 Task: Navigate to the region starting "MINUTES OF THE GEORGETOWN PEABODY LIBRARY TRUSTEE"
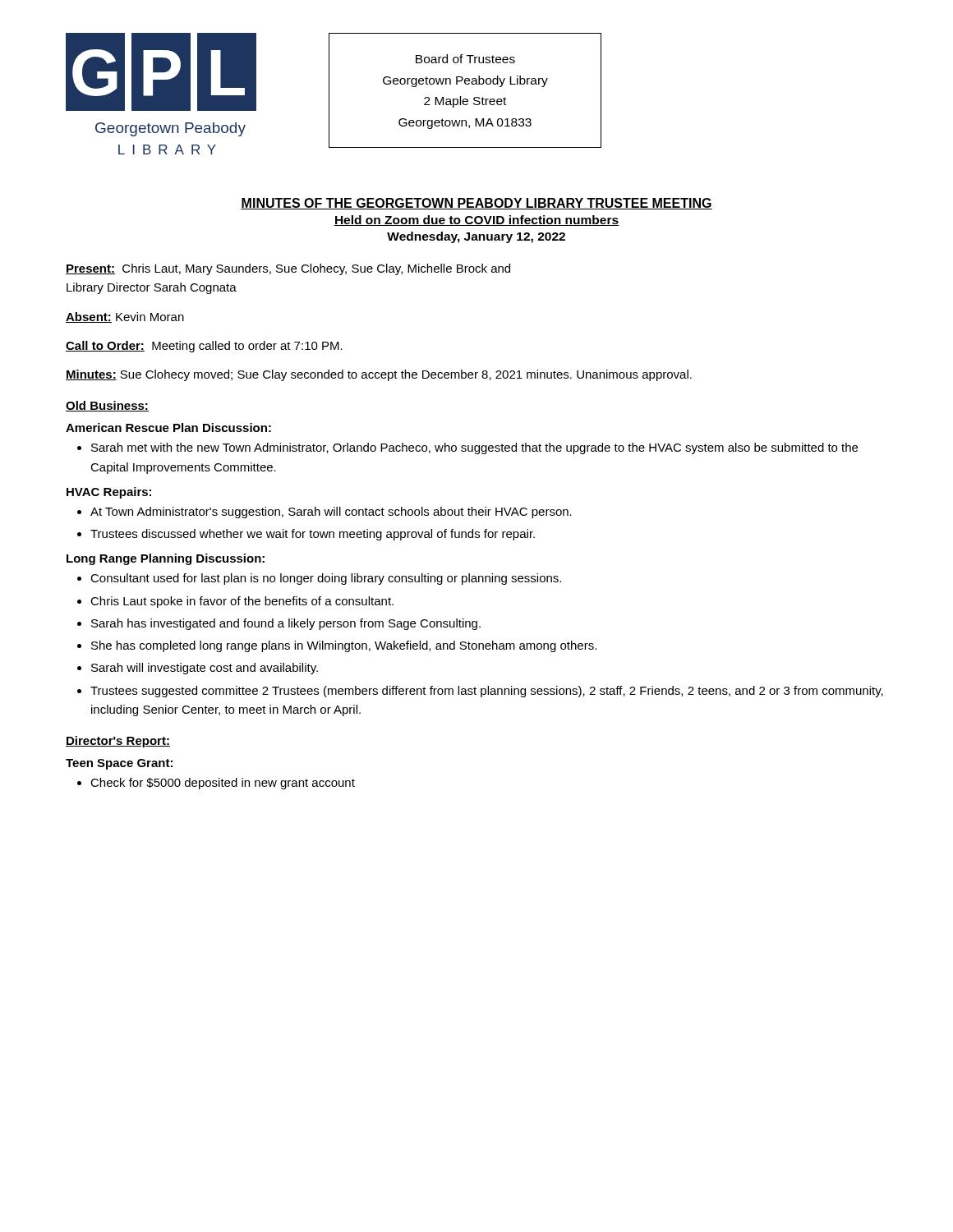pos(476,220)
